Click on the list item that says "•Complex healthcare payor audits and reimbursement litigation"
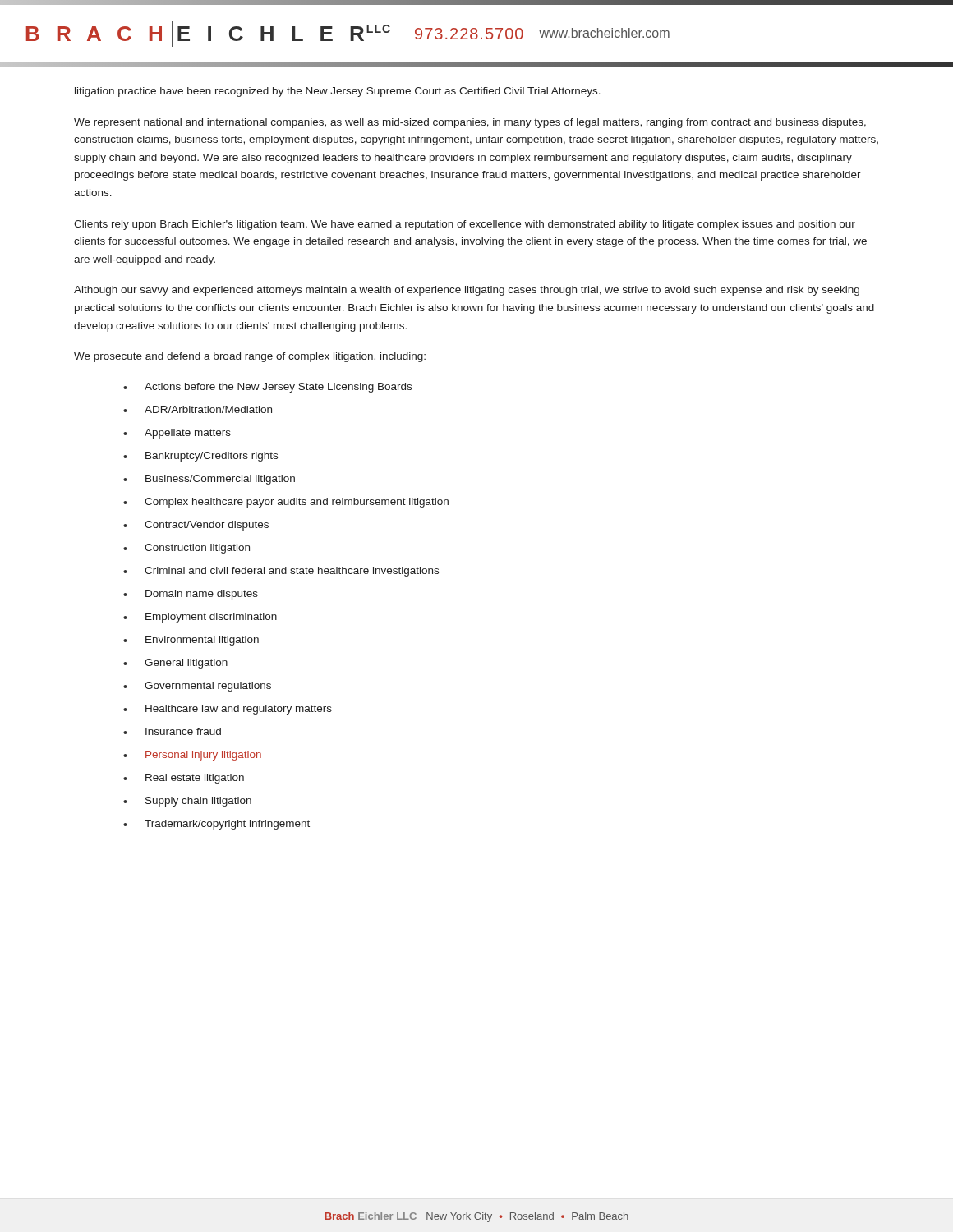Image resolution: width=953 pixels, height=1232 pixels. point(286,502)
